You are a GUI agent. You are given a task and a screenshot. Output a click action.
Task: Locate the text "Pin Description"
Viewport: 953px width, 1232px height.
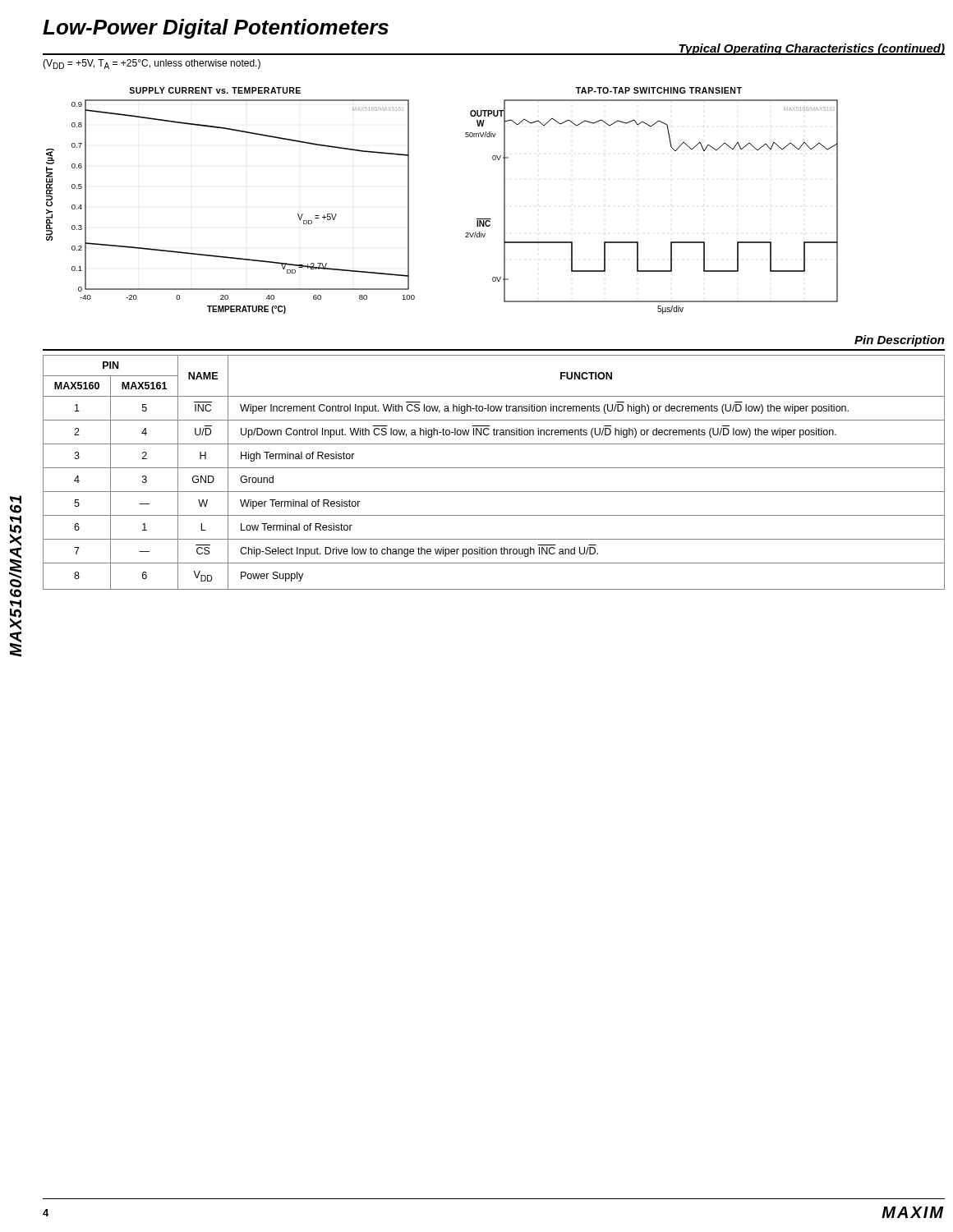[900, 340]
